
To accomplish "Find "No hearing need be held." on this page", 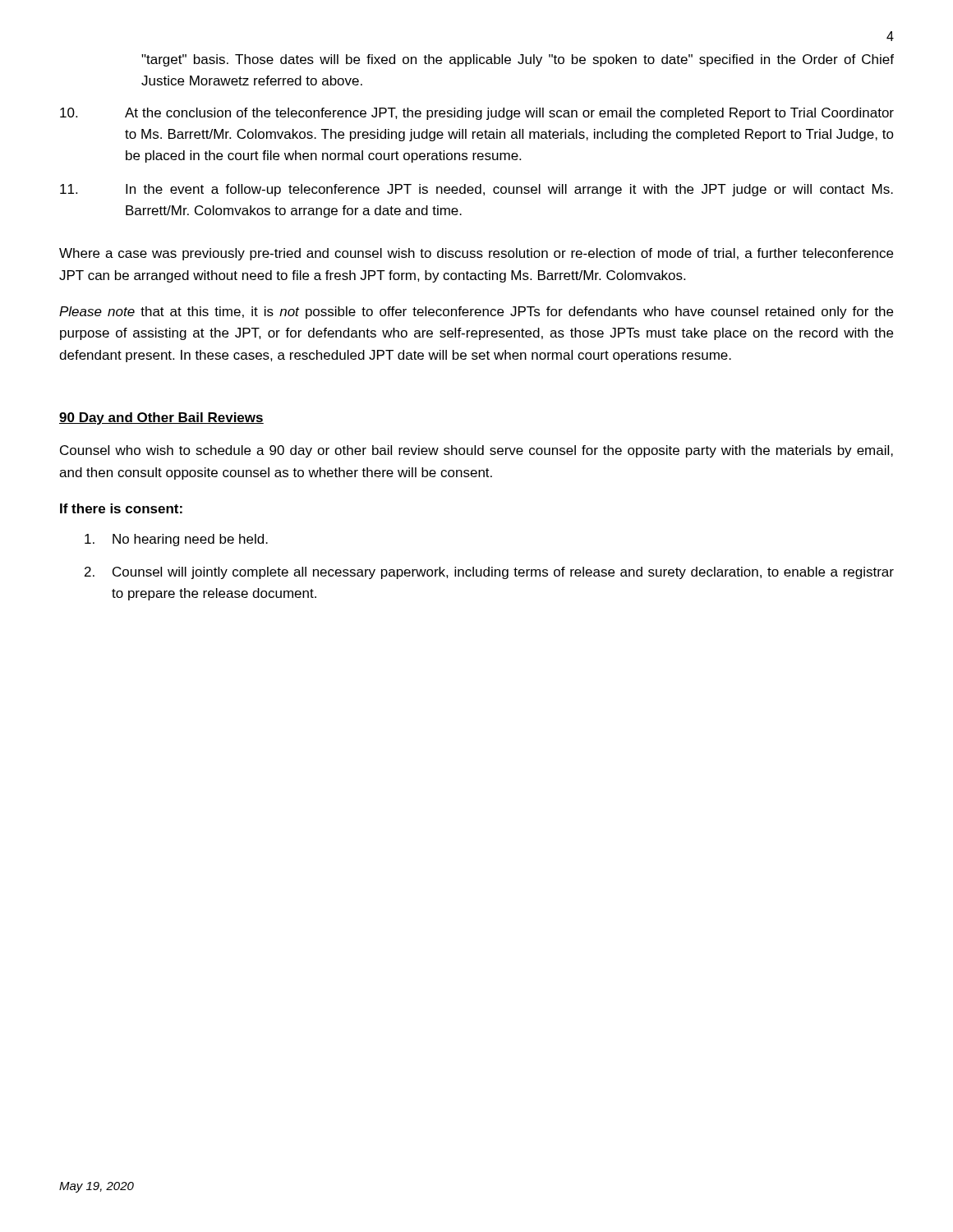I will pos(176,540).
